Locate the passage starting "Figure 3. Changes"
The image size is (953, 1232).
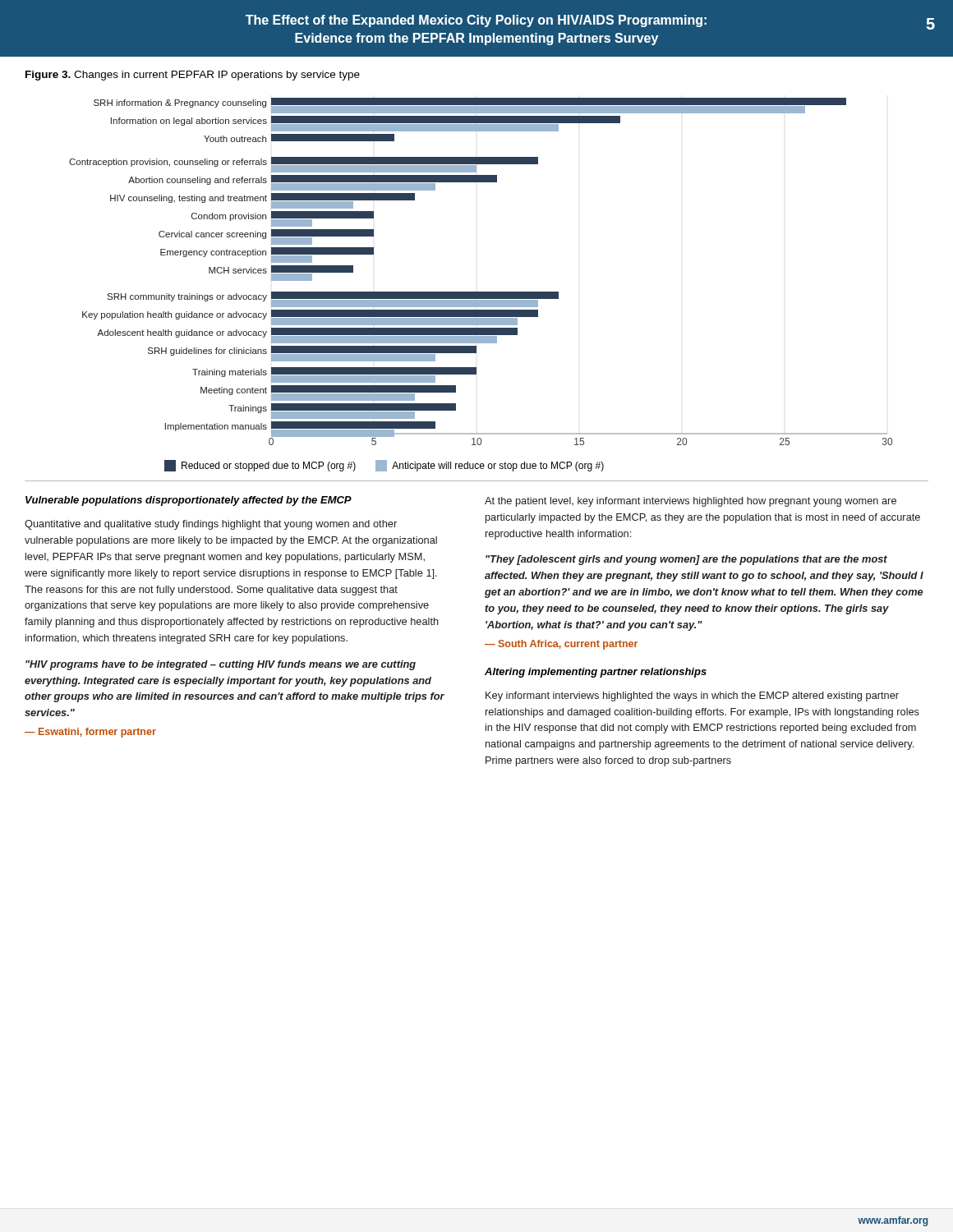192,74
